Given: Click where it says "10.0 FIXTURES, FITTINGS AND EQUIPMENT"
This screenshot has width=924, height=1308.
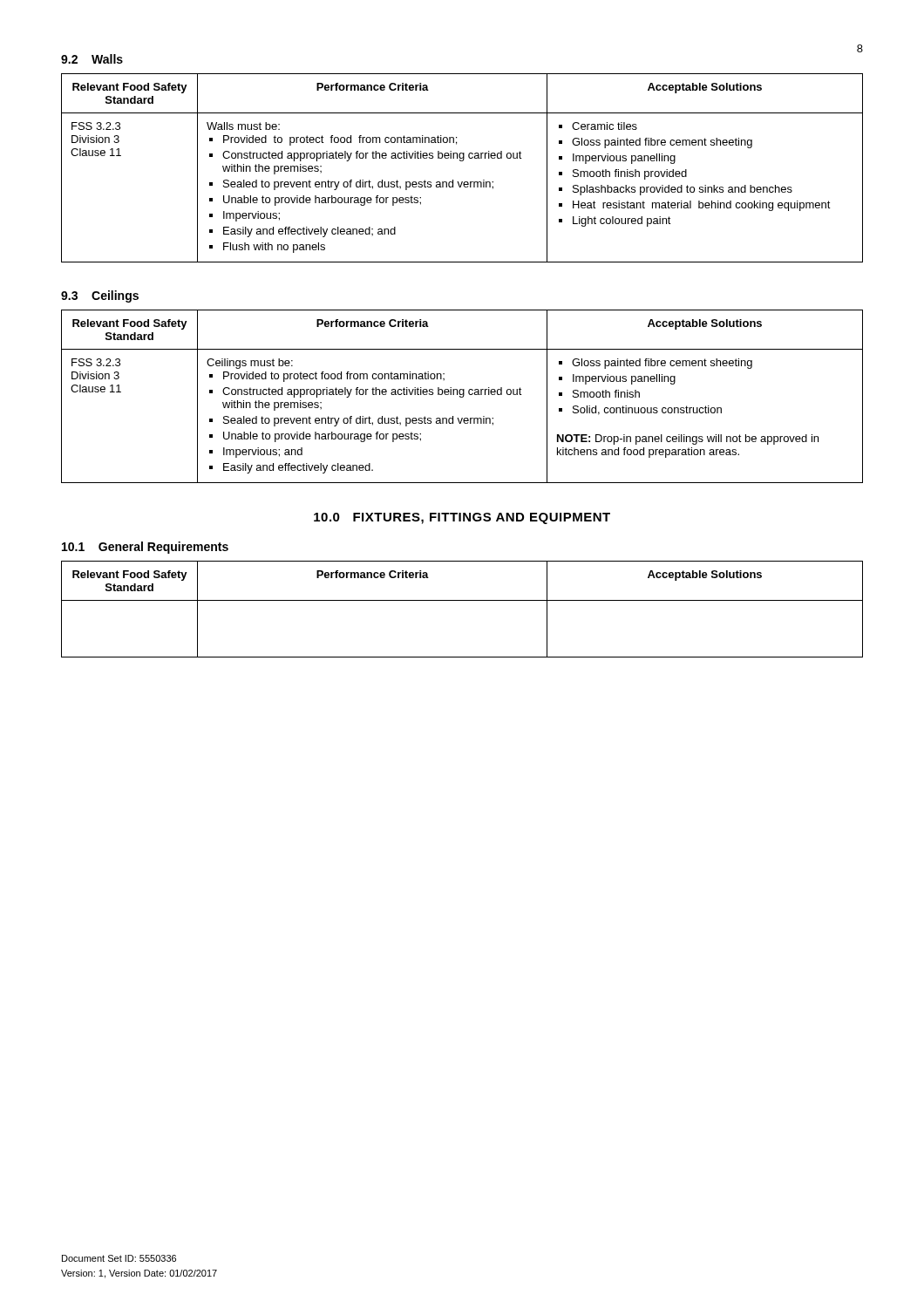Looking at the screenshot, I should (x=462, y=517).
